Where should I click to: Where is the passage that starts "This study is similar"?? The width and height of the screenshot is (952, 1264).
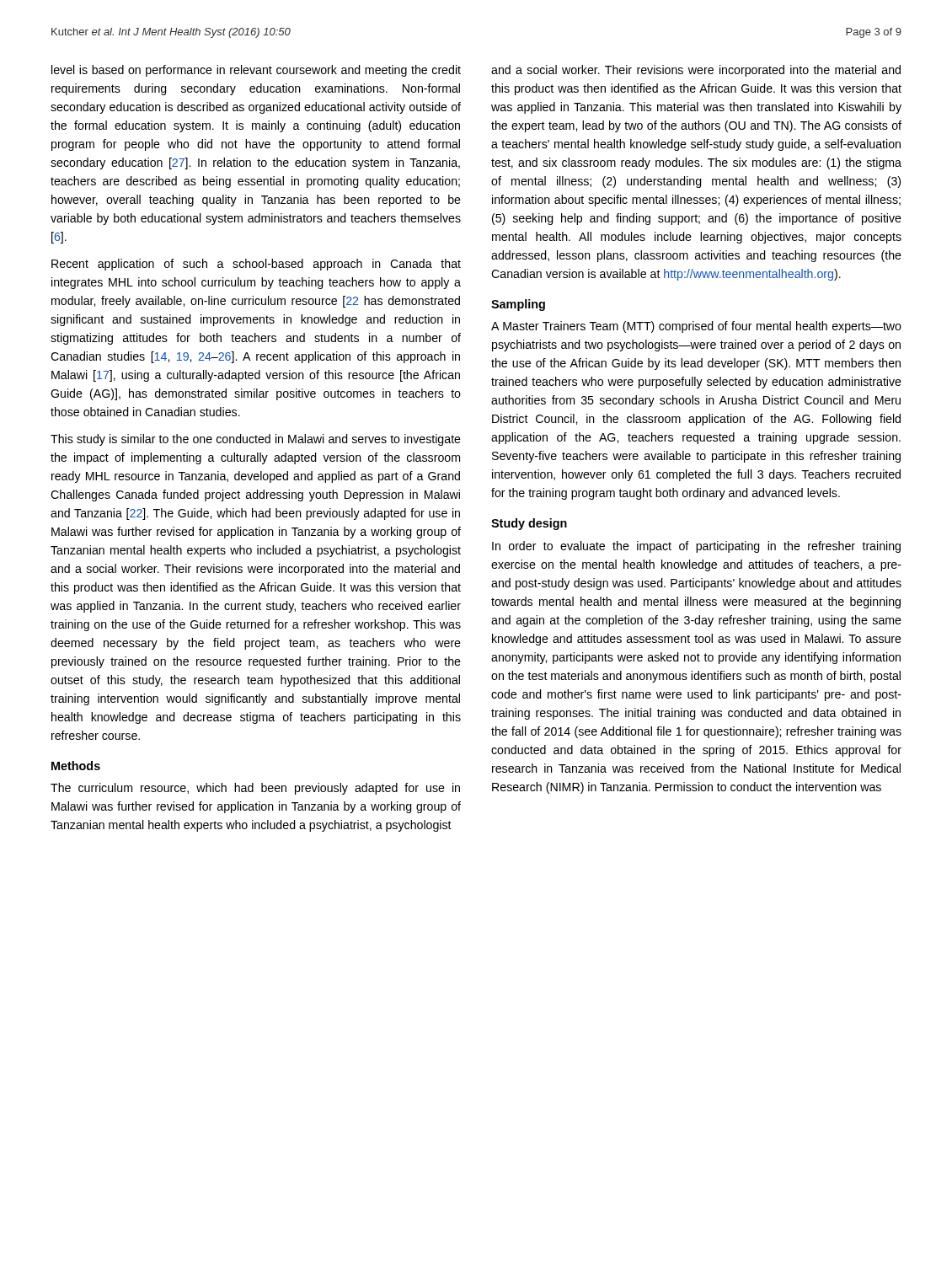tap(256, 587)
